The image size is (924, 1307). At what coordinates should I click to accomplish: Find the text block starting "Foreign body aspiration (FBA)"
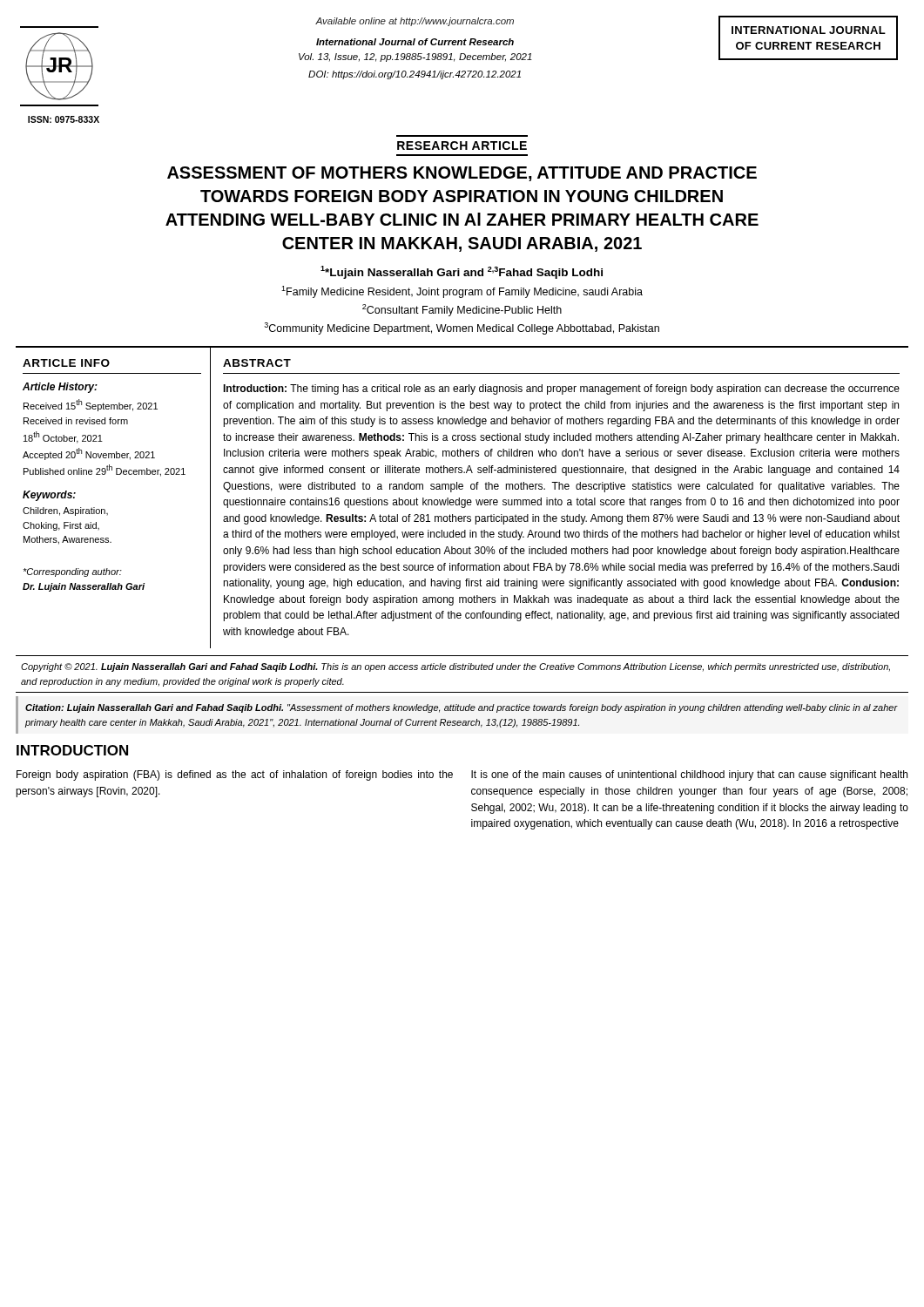pyautogui.click(x=235, y=783)
